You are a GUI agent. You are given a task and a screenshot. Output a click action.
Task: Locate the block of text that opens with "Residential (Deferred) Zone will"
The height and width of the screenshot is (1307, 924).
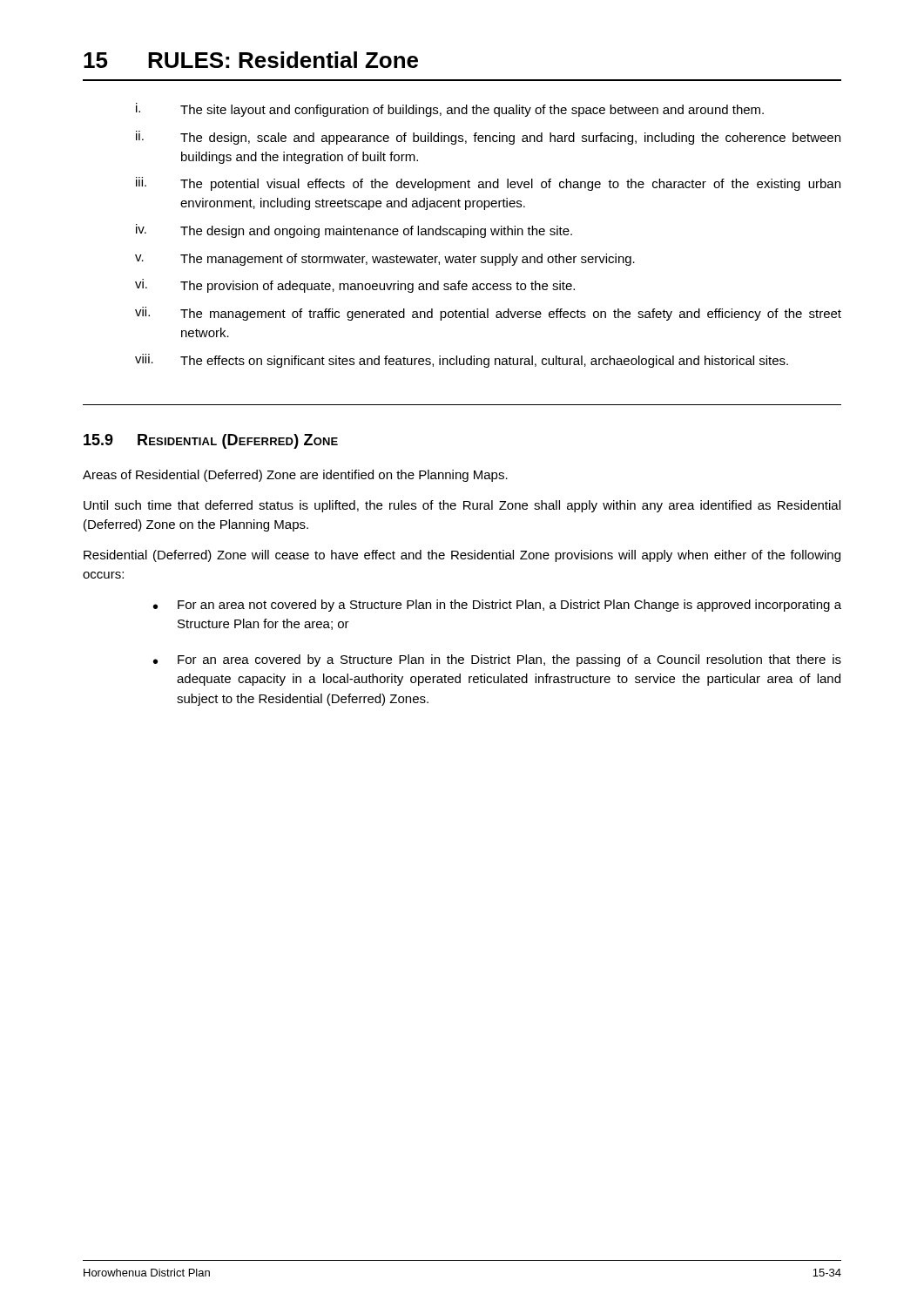tap(462, 564)
